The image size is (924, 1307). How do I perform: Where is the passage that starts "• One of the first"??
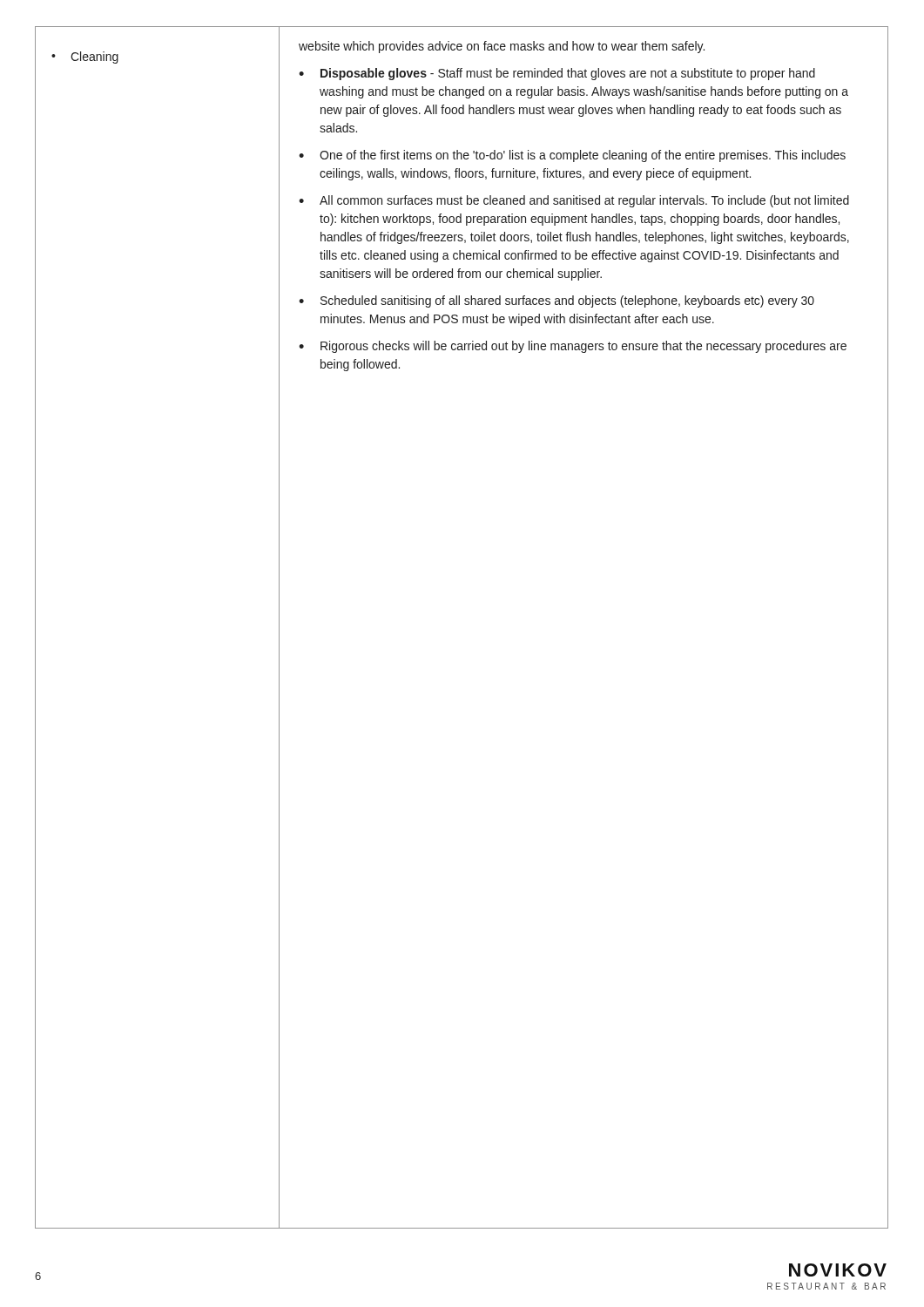pyautogui.click(x=581, y=165)
